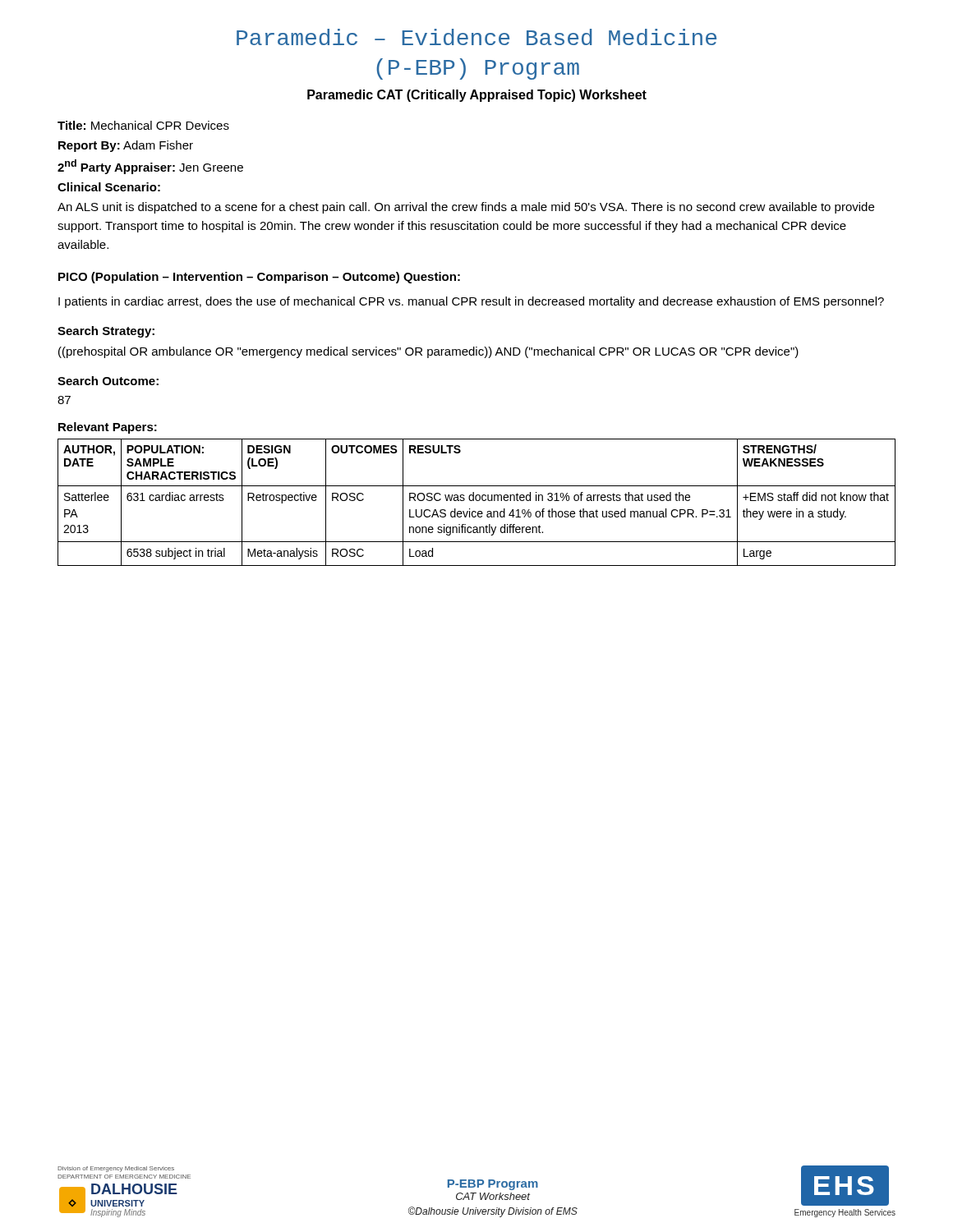Screen dimensions: 1232x953
Task: Locate the text "Relevant Papers:"
Action: (x=107, y=427)
